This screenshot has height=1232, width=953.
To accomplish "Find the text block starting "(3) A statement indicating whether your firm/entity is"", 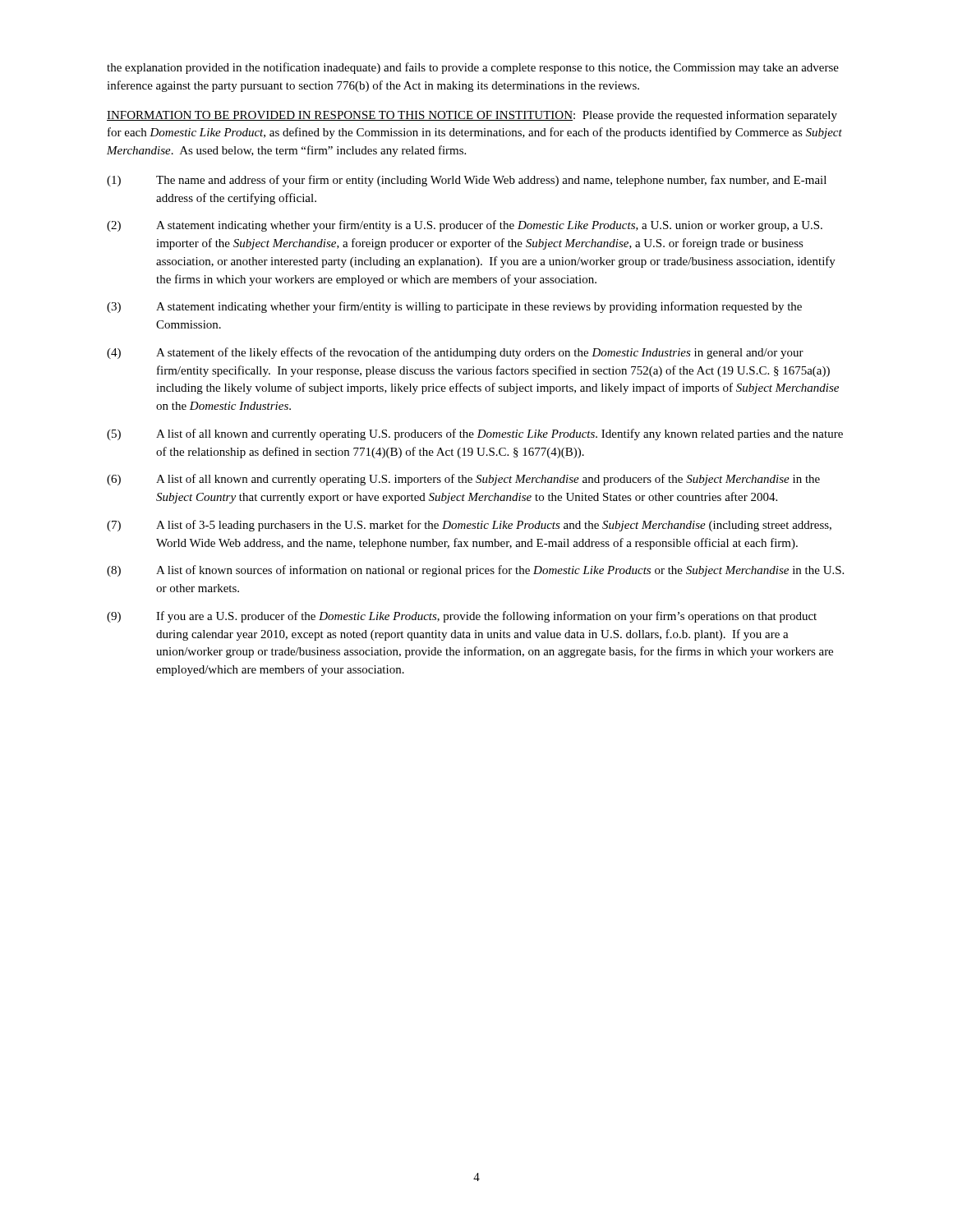I will (x=476, y=316).
